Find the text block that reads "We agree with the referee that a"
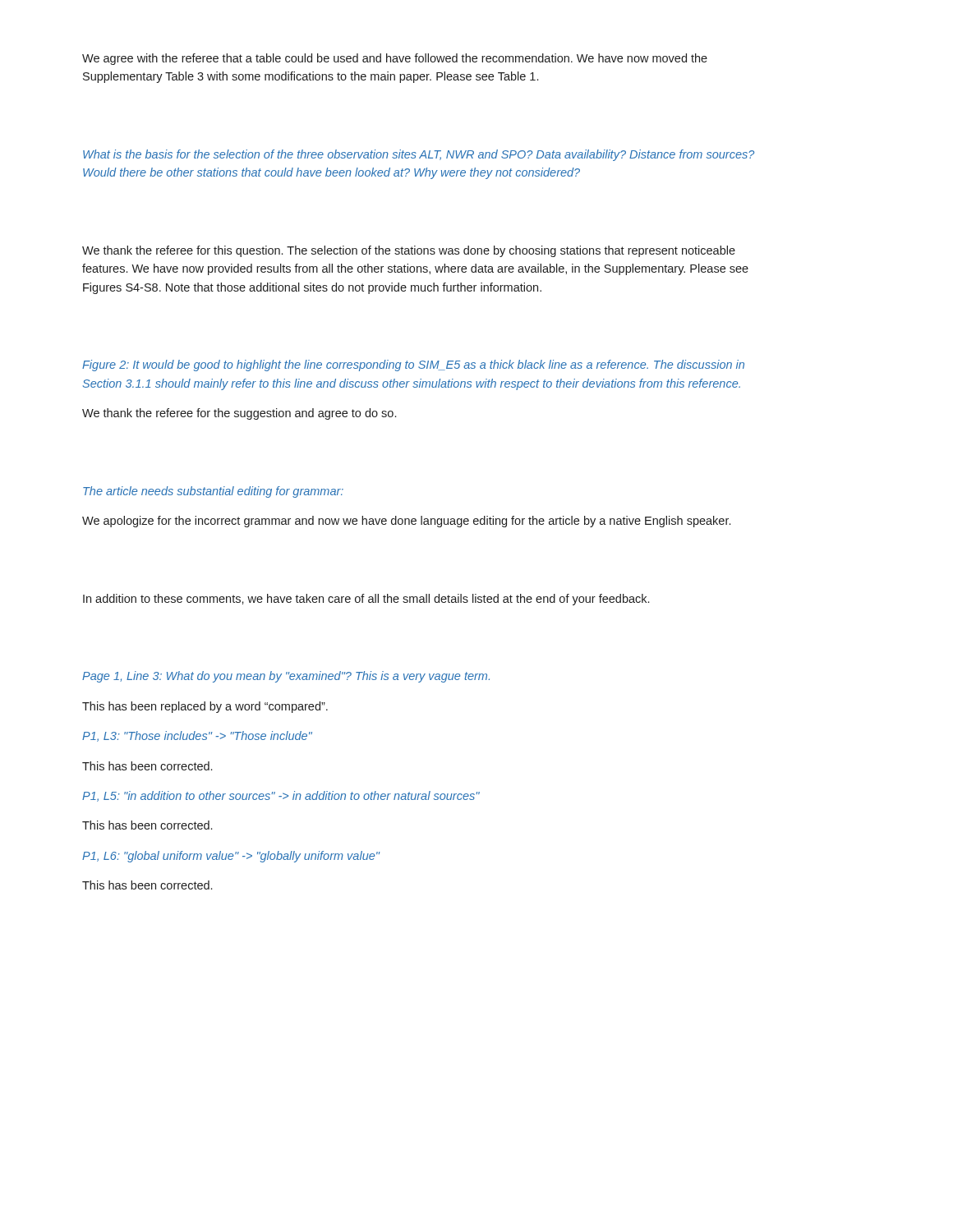The image size is (953, 1232). [395, 68]
